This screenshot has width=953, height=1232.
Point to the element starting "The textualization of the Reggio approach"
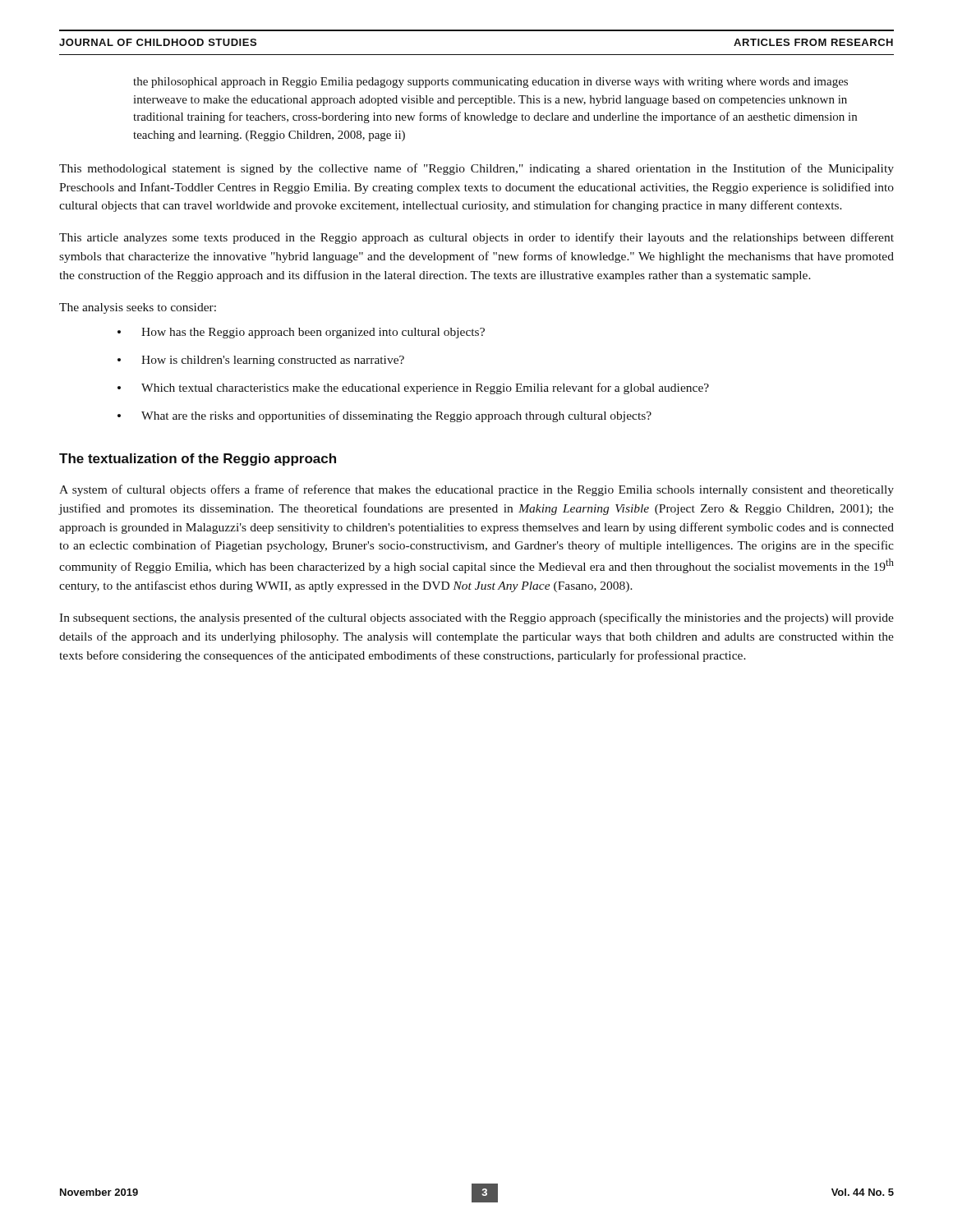(x=198, y=458)
